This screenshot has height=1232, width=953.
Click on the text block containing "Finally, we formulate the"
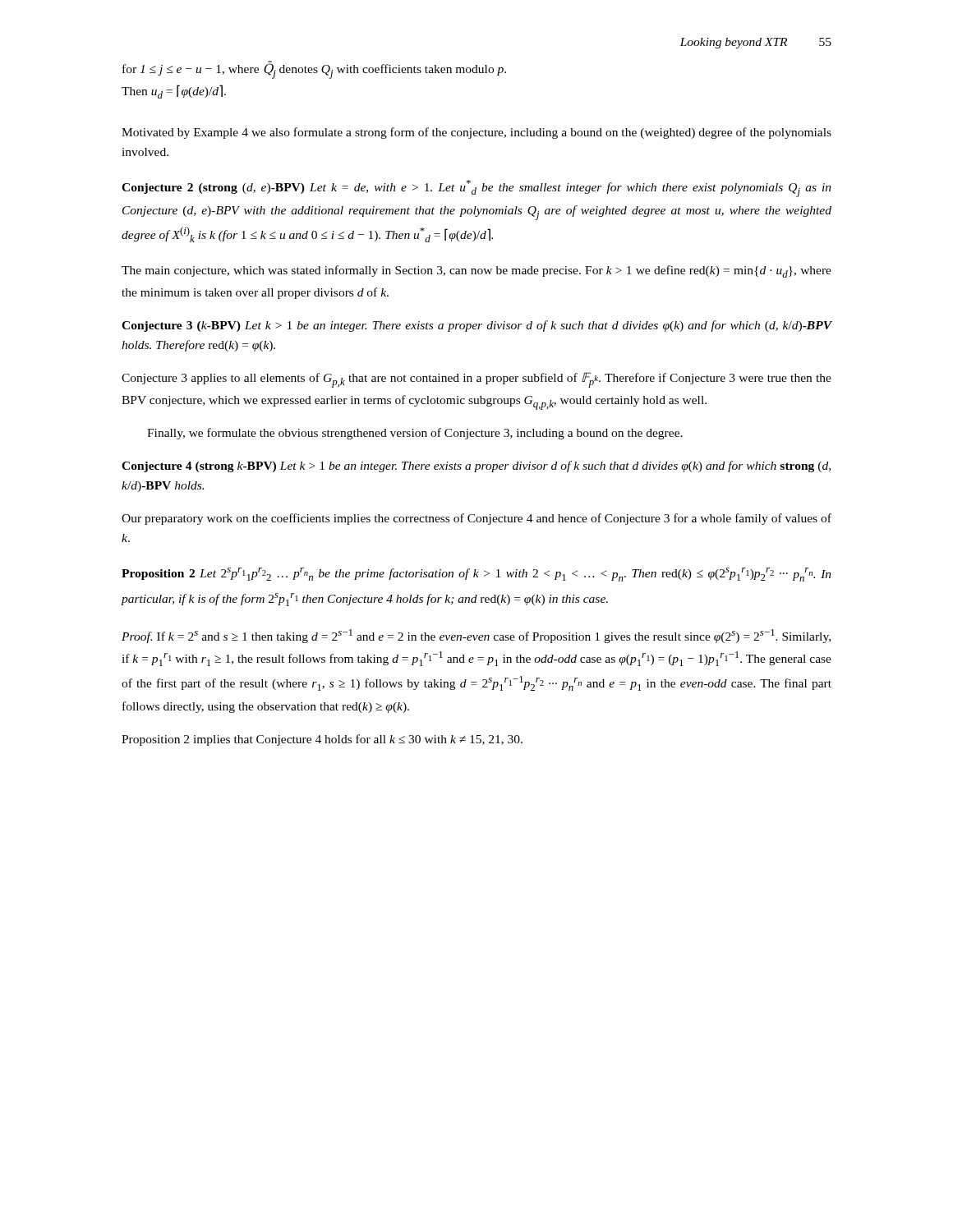point(476,433)
